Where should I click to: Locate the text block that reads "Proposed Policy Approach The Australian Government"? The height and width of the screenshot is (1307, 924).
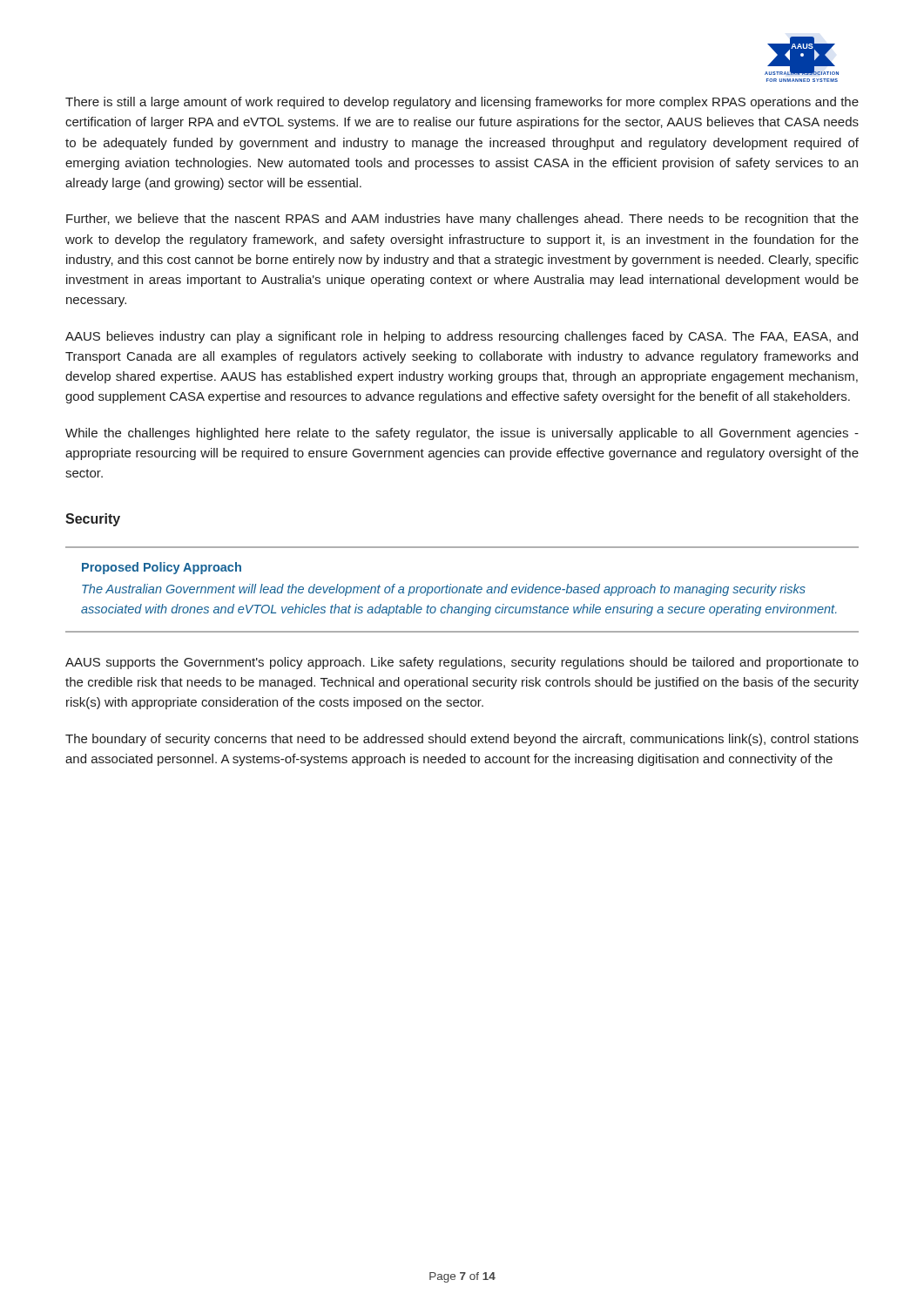(462, 589)
